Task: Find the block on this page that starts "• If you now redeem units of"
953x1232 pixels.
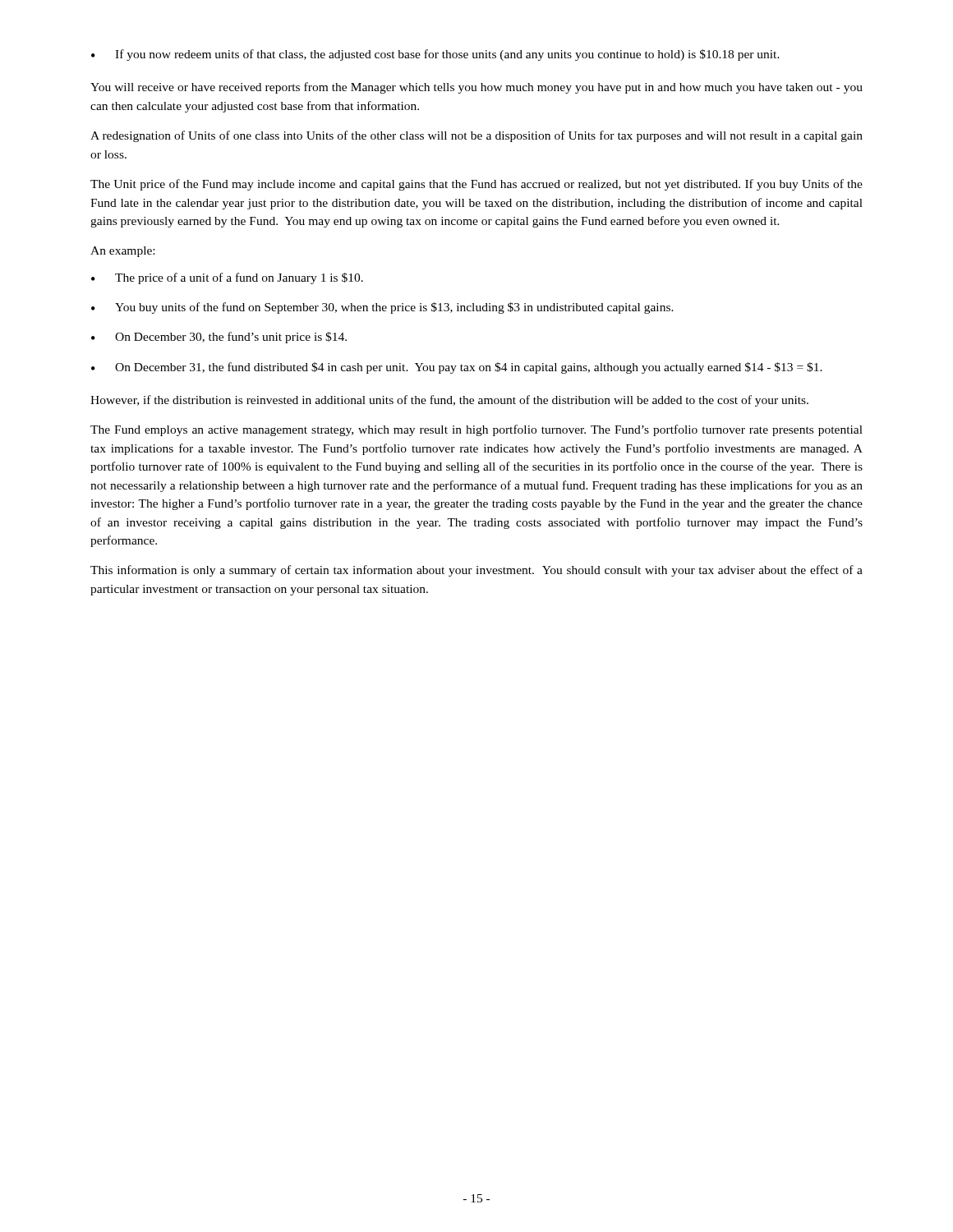Action: [x=476, y=56]
